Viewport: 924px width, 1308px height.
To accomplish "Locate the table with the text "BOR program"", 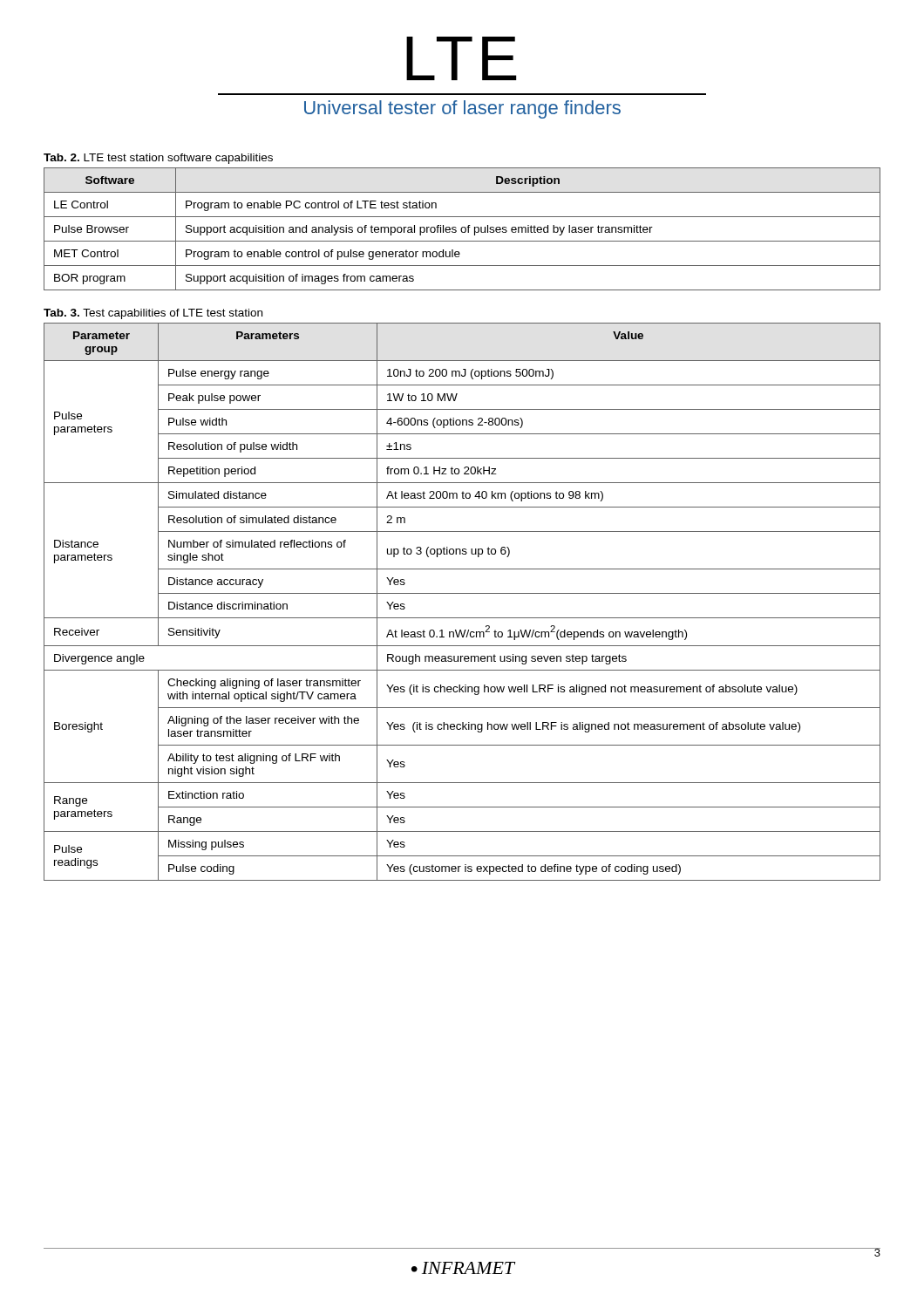I will pos(462,229).
